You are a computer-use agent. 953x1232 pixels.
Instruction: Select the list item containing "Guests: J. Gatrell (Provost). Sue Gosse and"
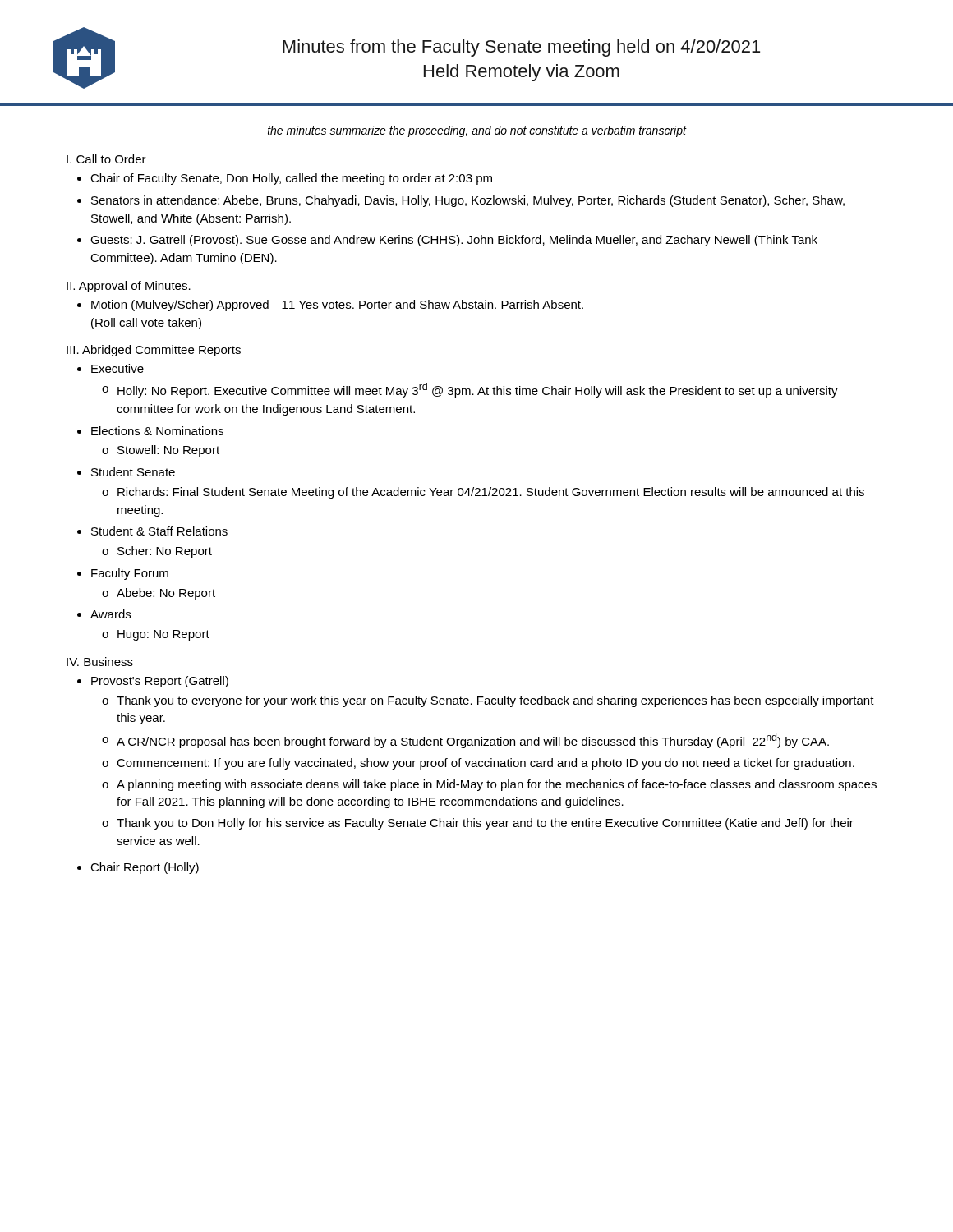[x=454, y=249]
